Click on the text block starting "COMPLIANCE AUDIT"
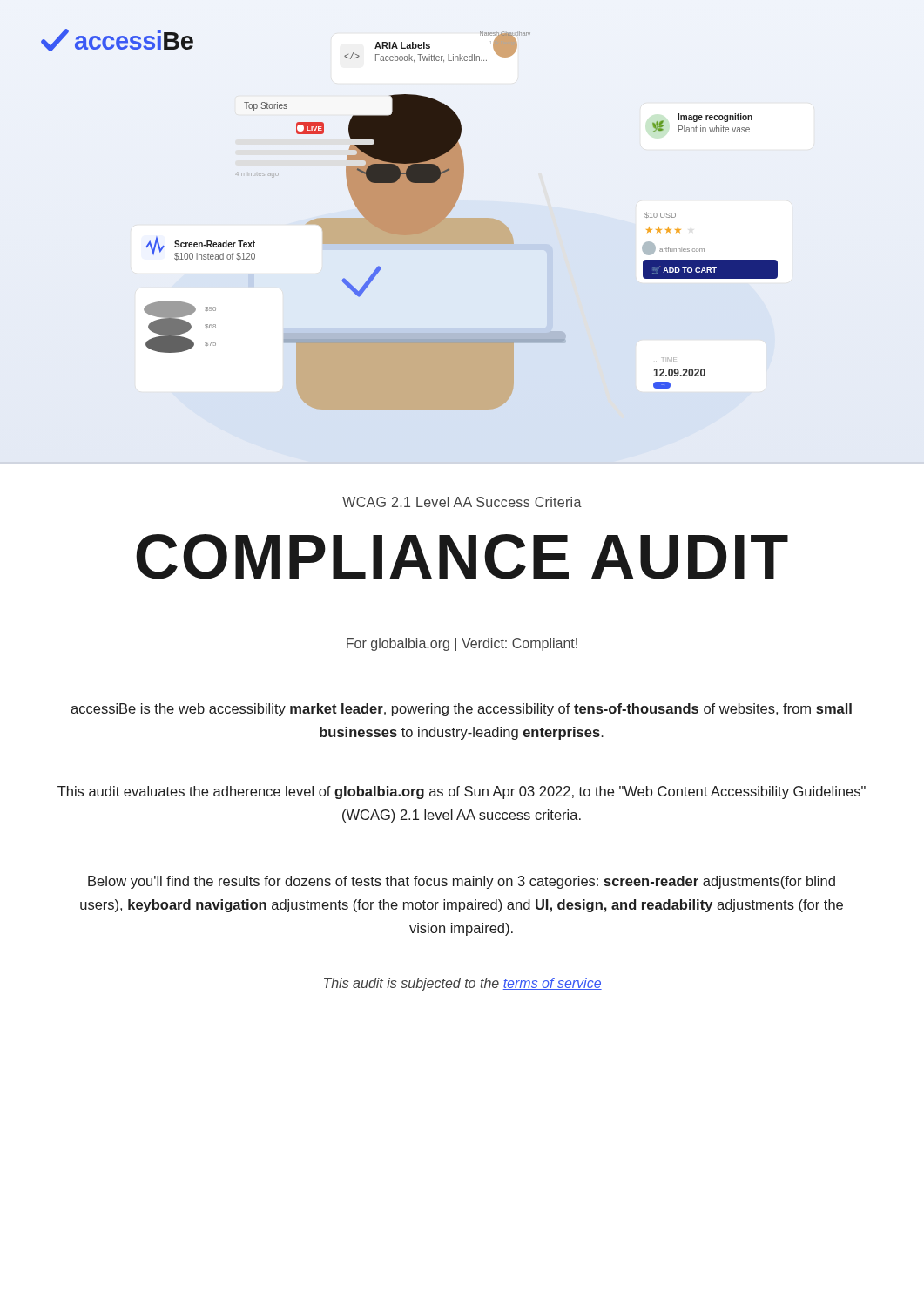Viewport: 924px width, 1307px height. point(462,557)
